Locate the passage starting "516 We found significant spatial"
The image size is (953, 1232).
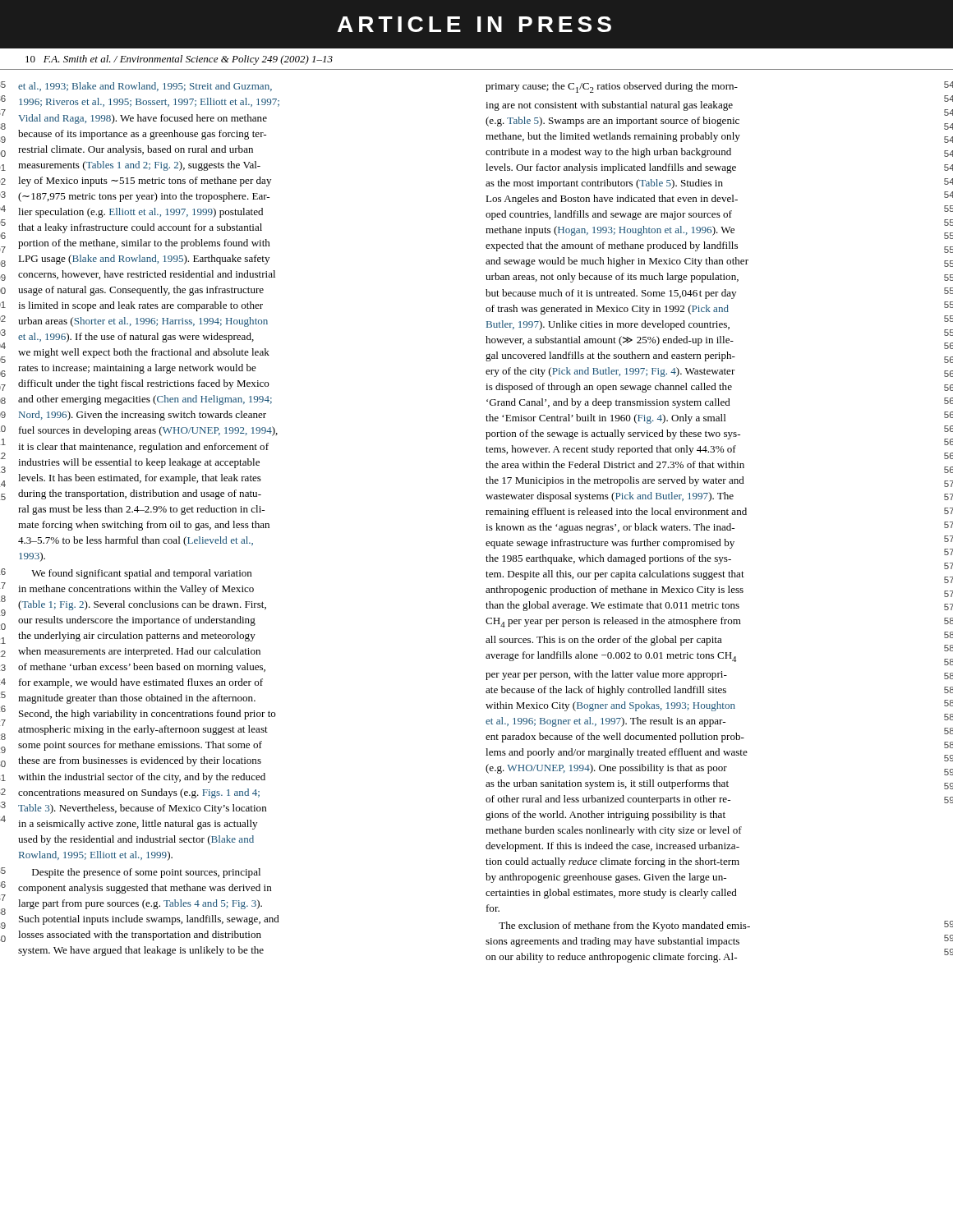147,713
